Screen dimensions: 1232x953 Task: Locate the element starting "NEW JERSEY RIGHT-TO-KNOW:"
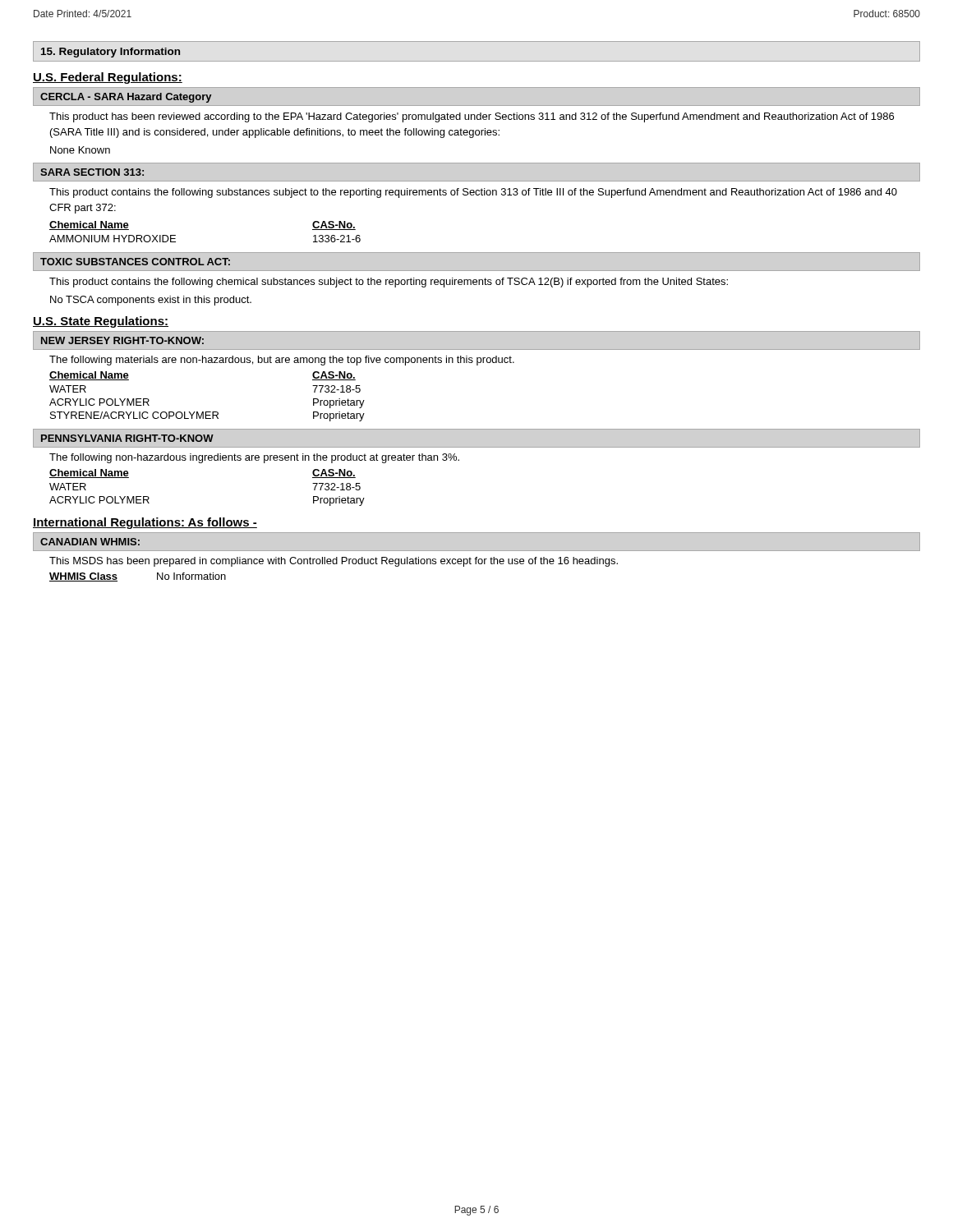[122, 341]
